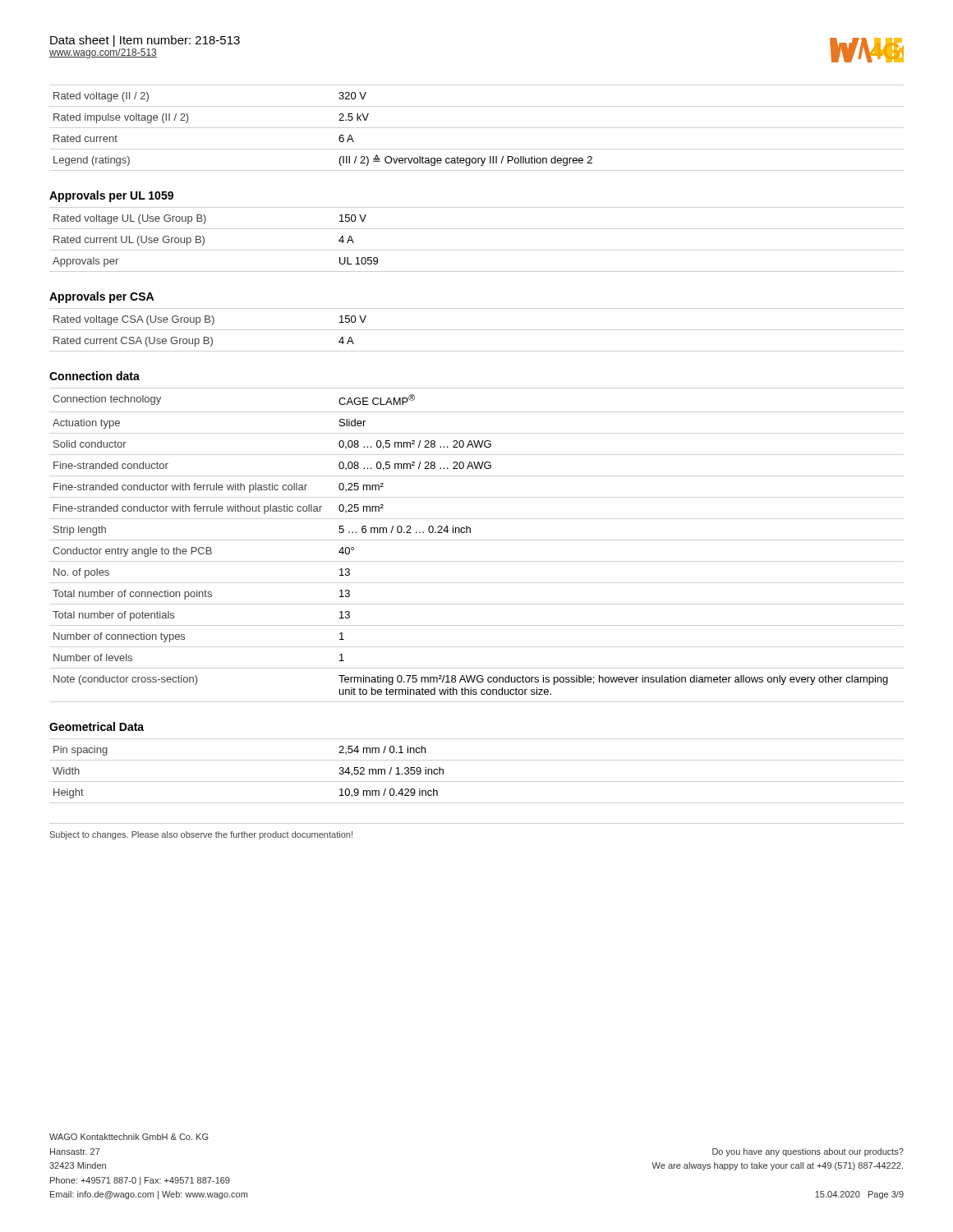This screenshot has height=1232, width=953.
Task: Find the logo
Action: tap(866, 51)
